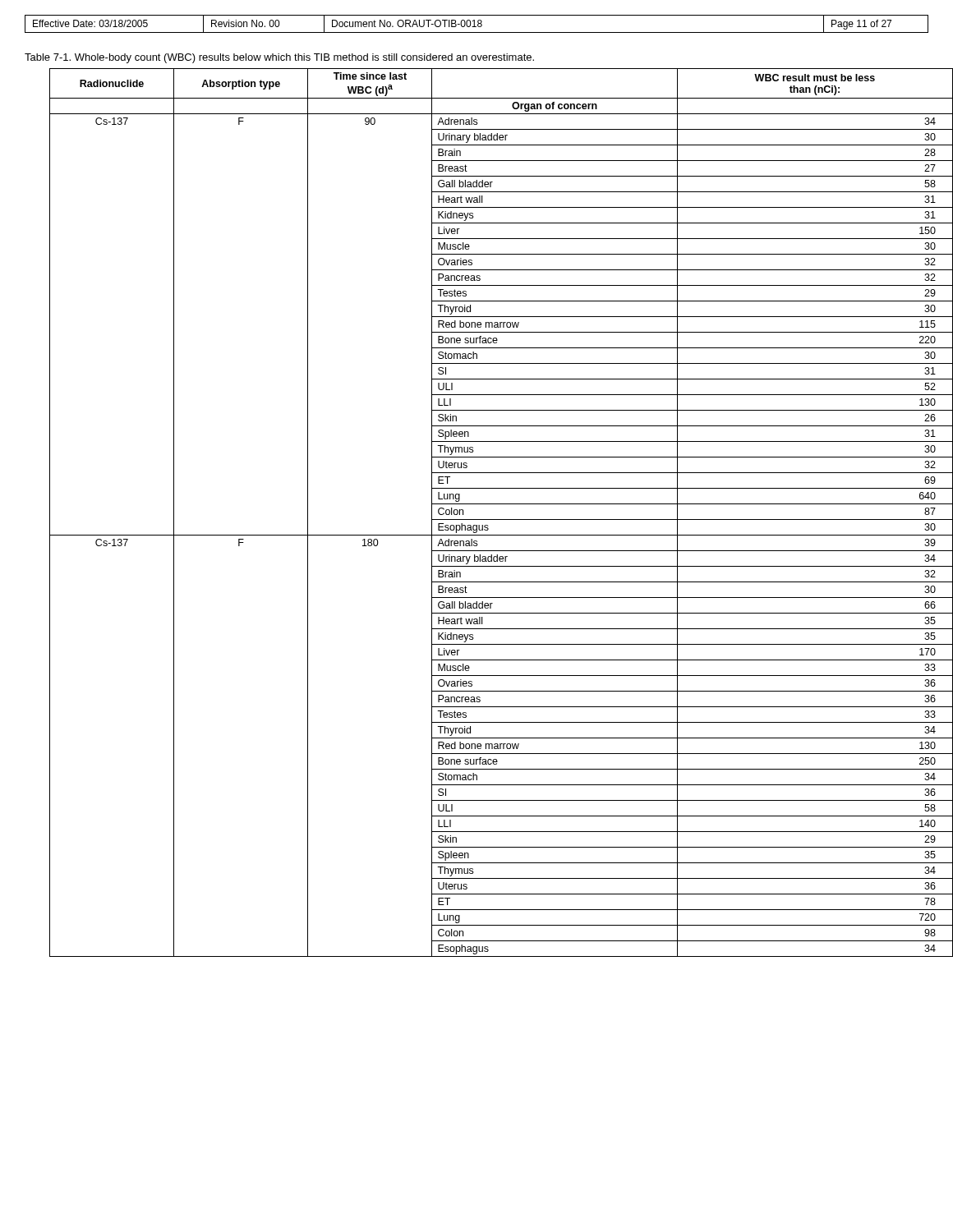This screenshot has width=953, height=1232.
Task: Select a caption
Action: (280, 57)
